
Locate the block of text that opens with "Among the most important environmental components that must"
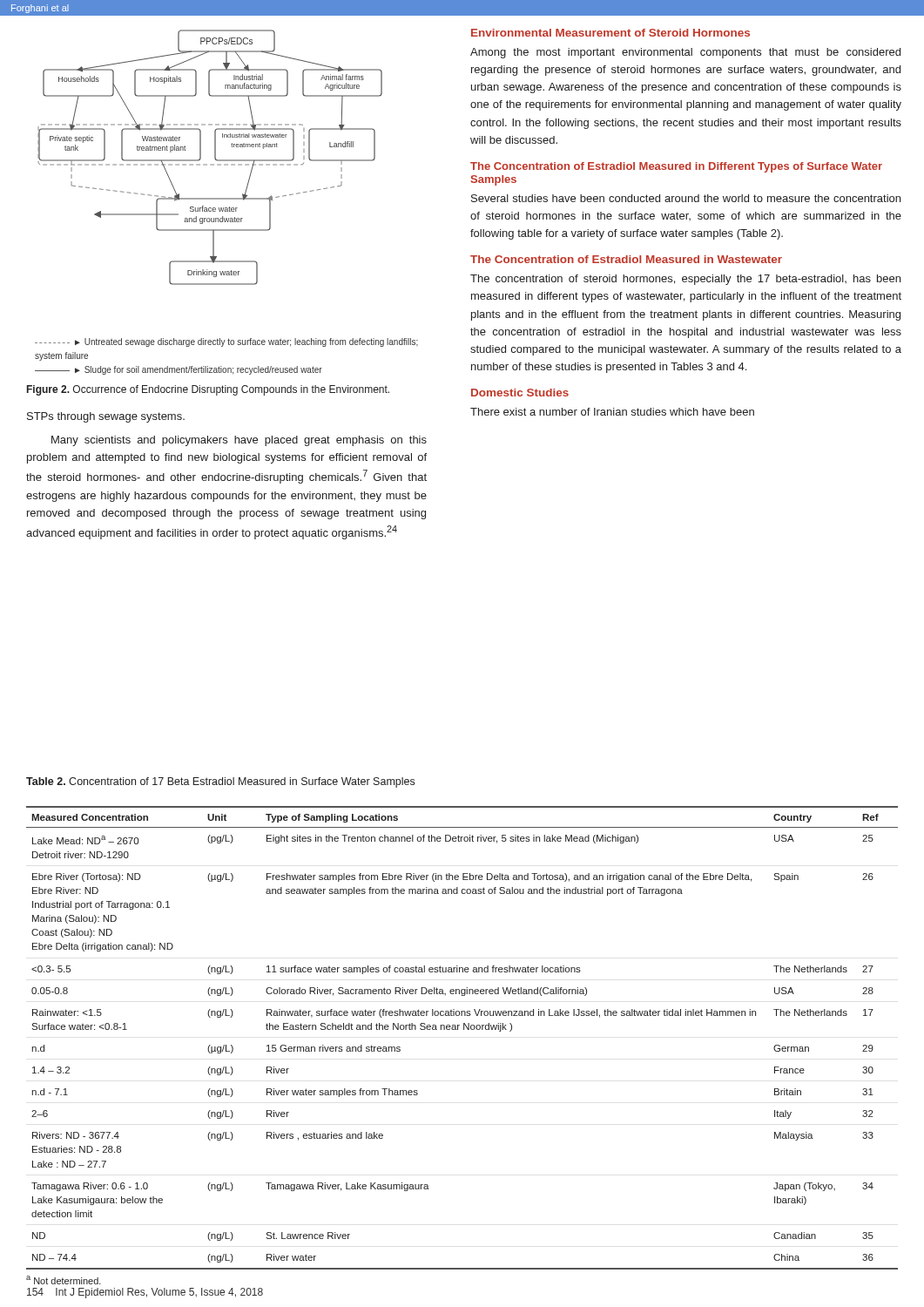686,96
